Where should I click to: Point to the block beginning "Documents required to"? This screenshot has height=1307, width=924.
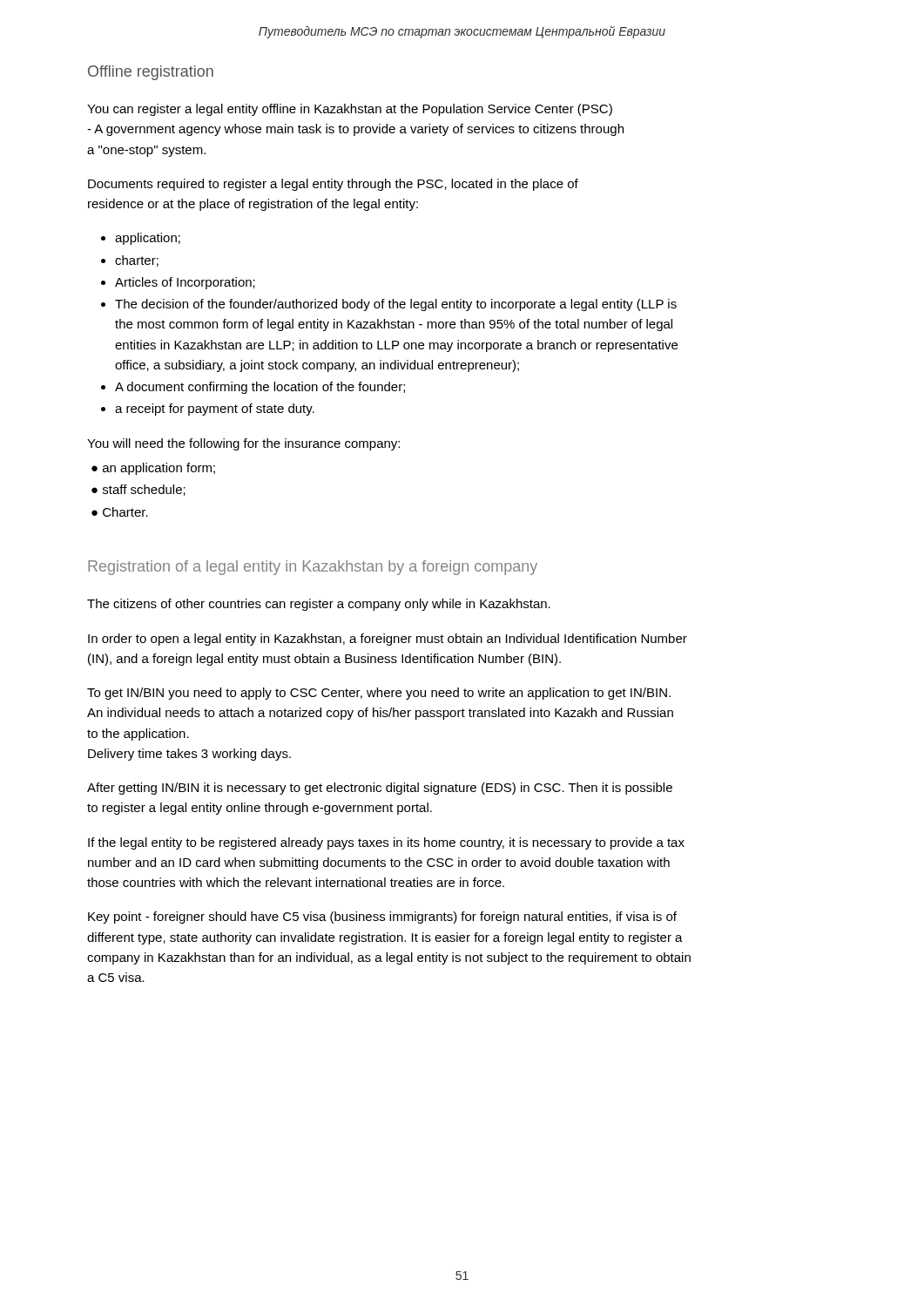point(333,193)
